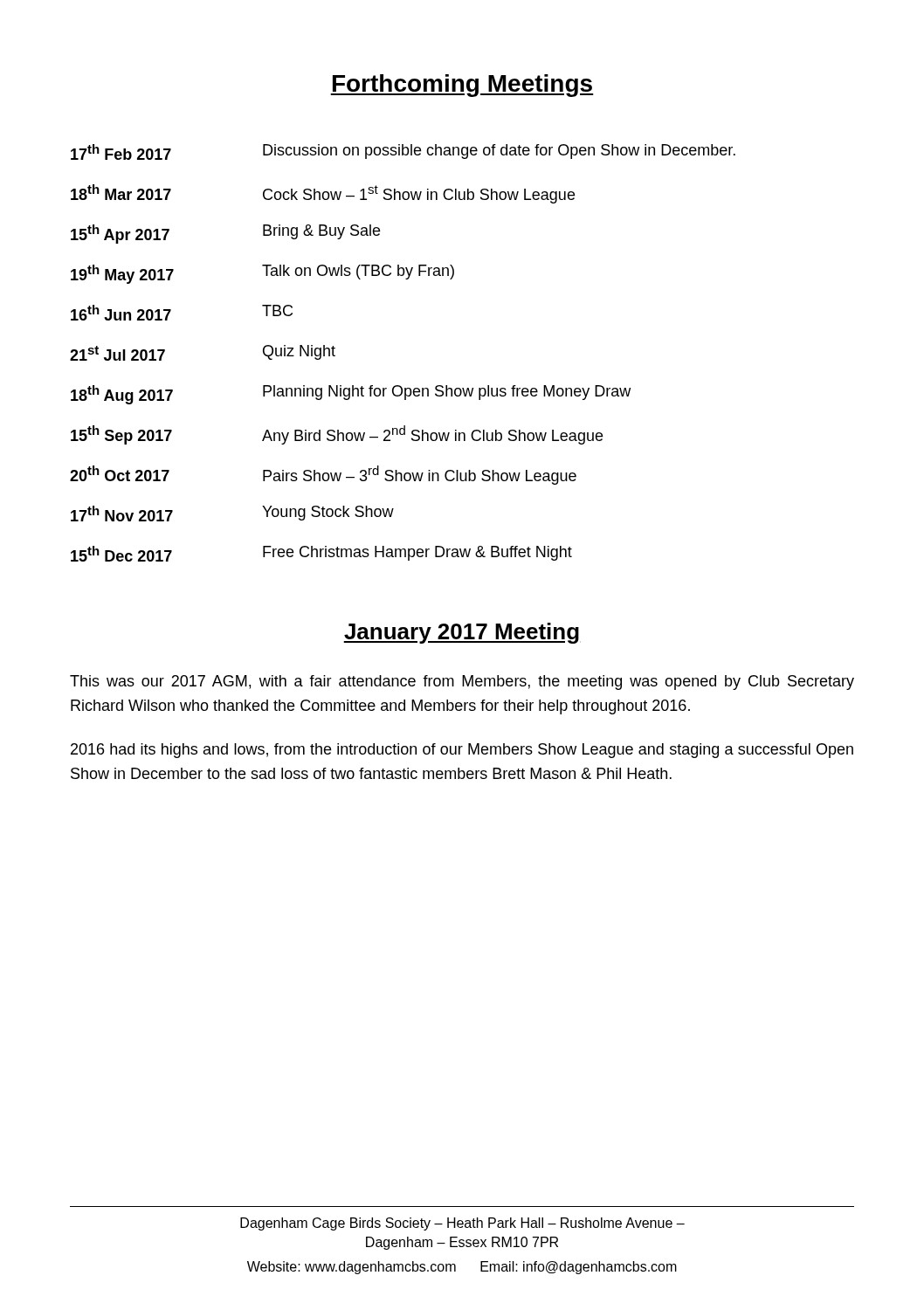Navigate to the text block starting "Forthcoming Meetings"
This screenshot has width=924, height=1310.
pyautogui.click(x=462, y=83)
